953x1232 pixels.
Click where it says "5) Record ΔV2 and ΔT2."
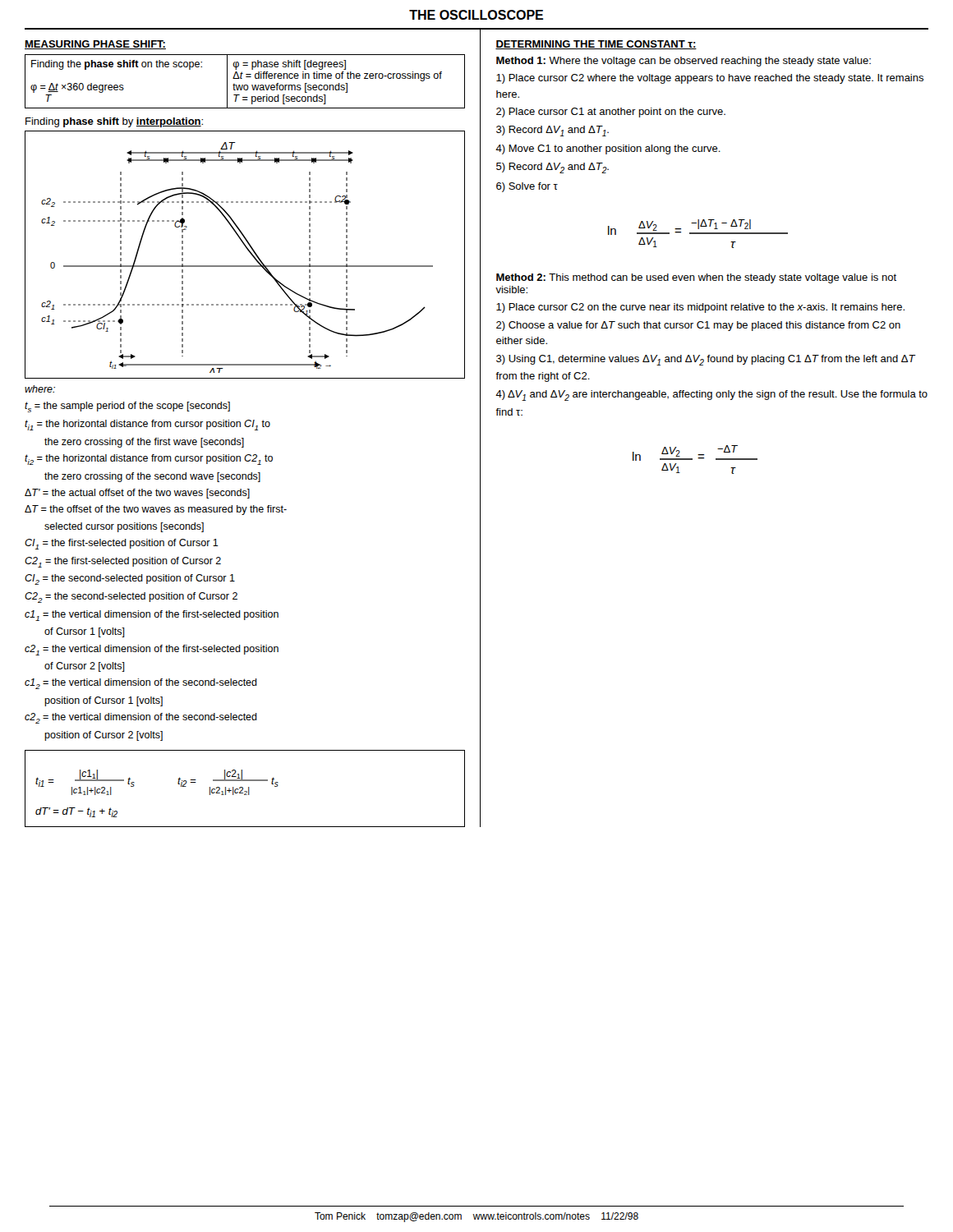point(553,167)
